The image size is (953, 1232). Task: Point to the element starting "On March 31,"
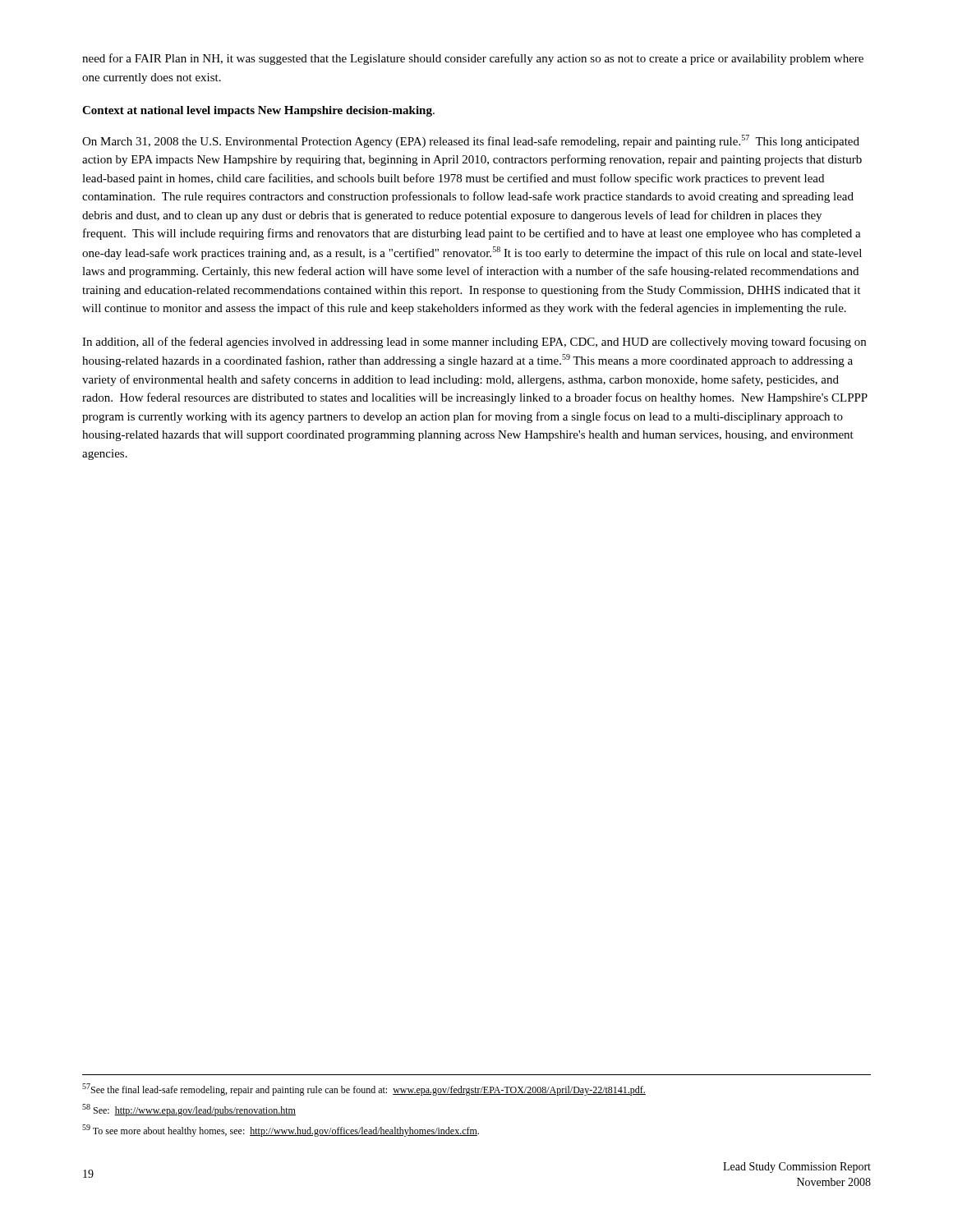tap(476, 224)
